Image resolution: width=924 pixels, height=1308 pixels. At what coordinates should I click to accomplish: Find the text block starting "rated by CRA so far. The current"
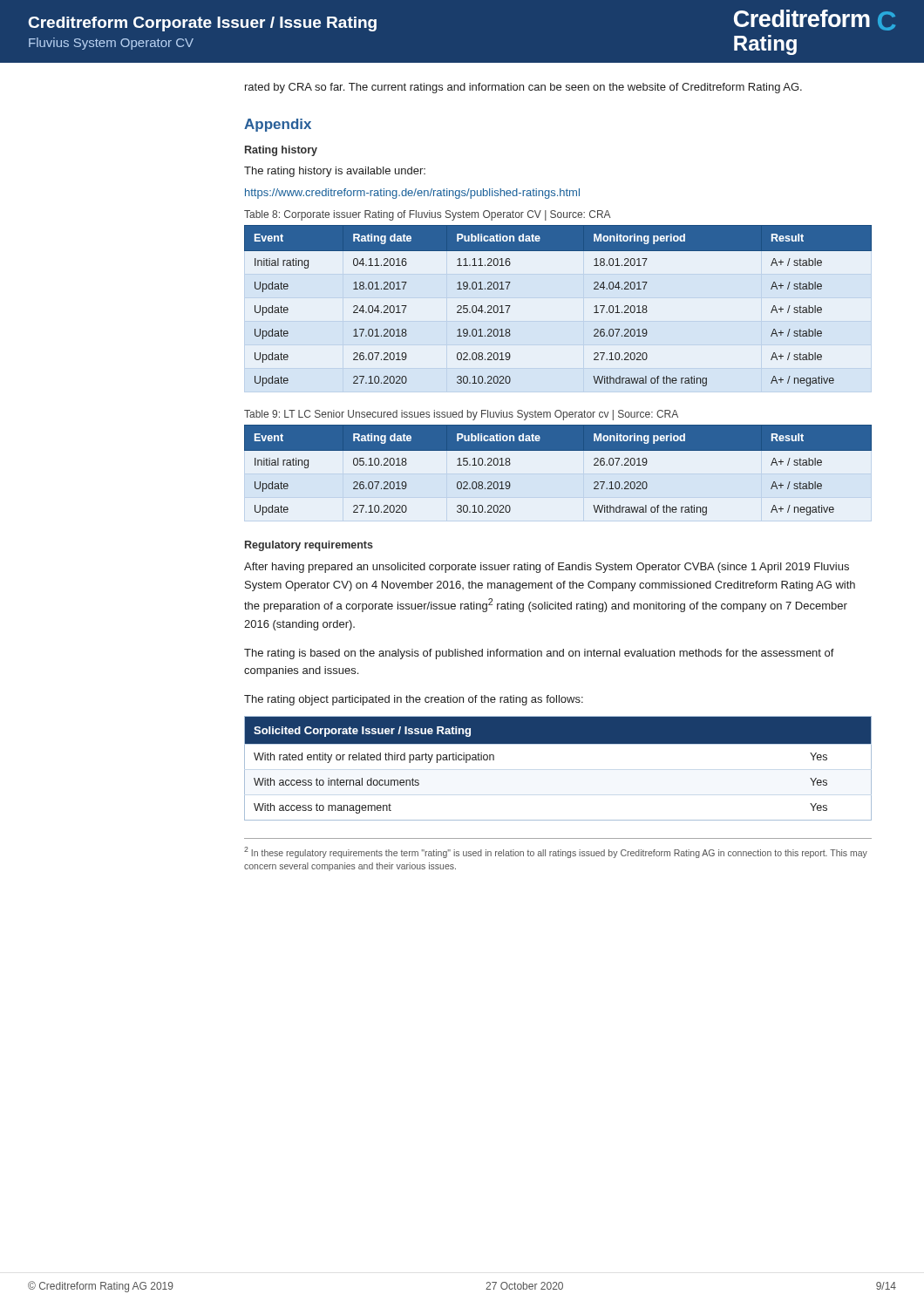pyautogui.click(x=523, y=87)
